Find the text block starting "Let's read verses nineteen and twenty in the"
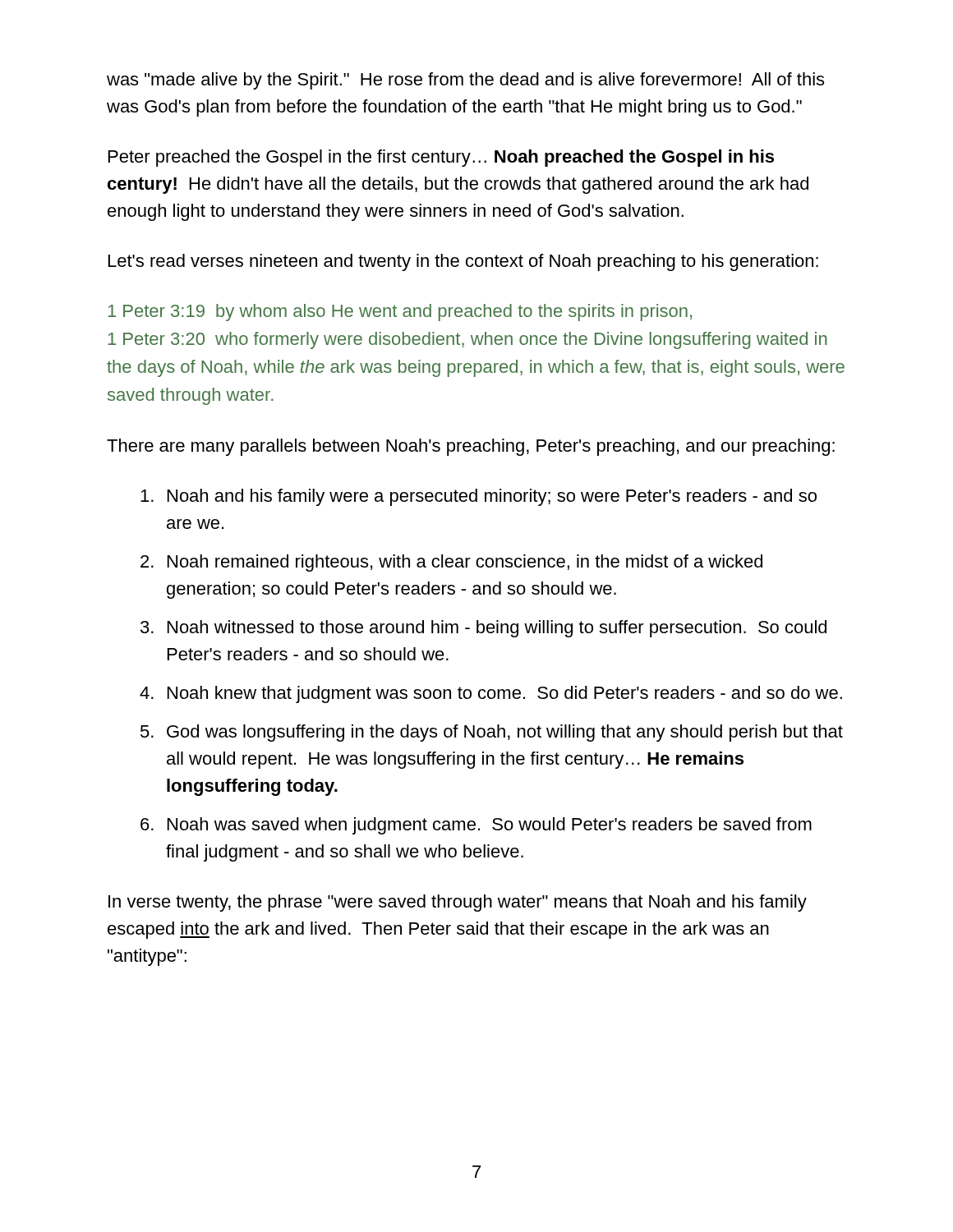Viewport: 953px width, 1232px height. coord(463,261)
